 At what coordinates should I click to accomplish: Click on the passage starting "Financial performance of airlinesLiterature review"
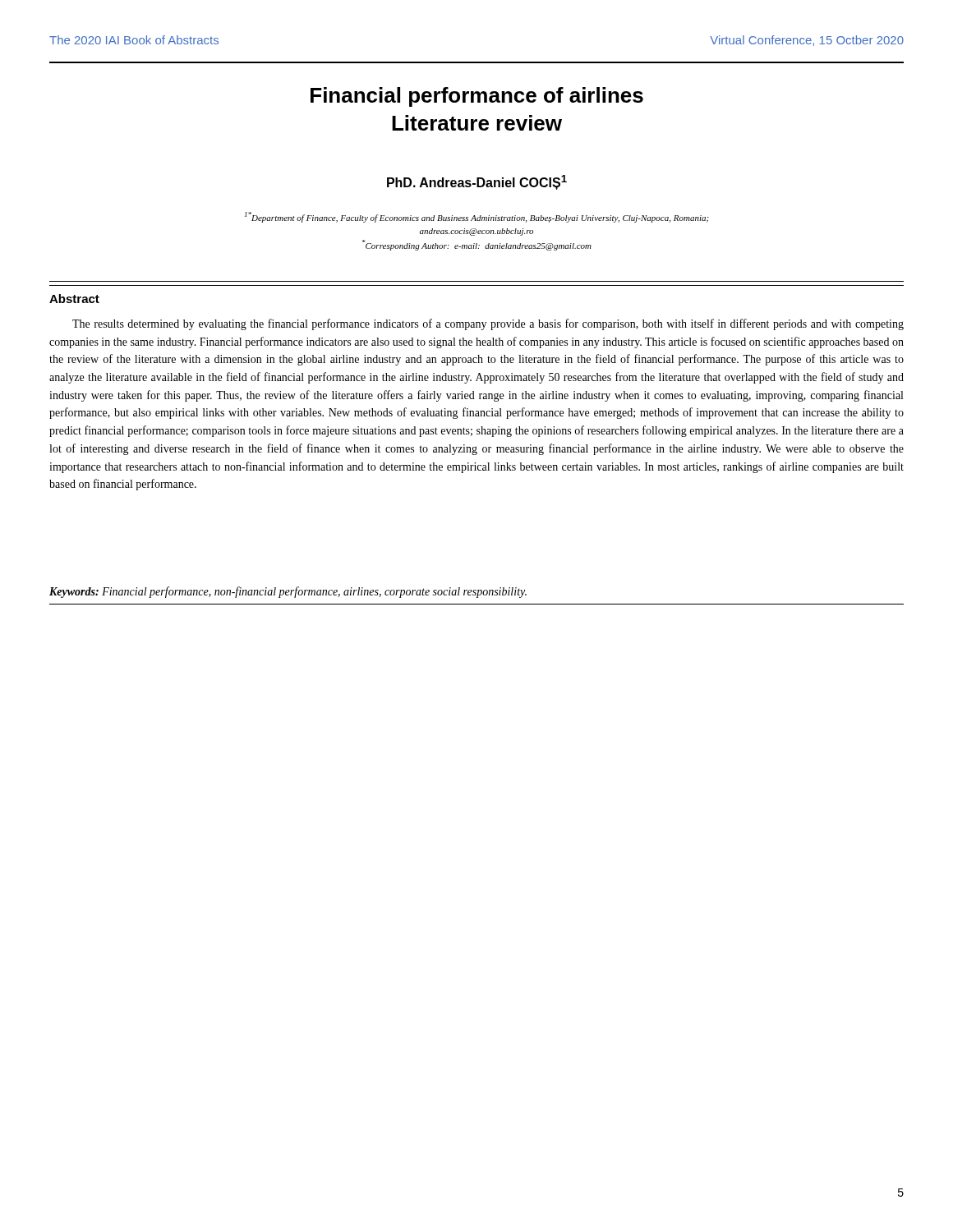(476, 110)
